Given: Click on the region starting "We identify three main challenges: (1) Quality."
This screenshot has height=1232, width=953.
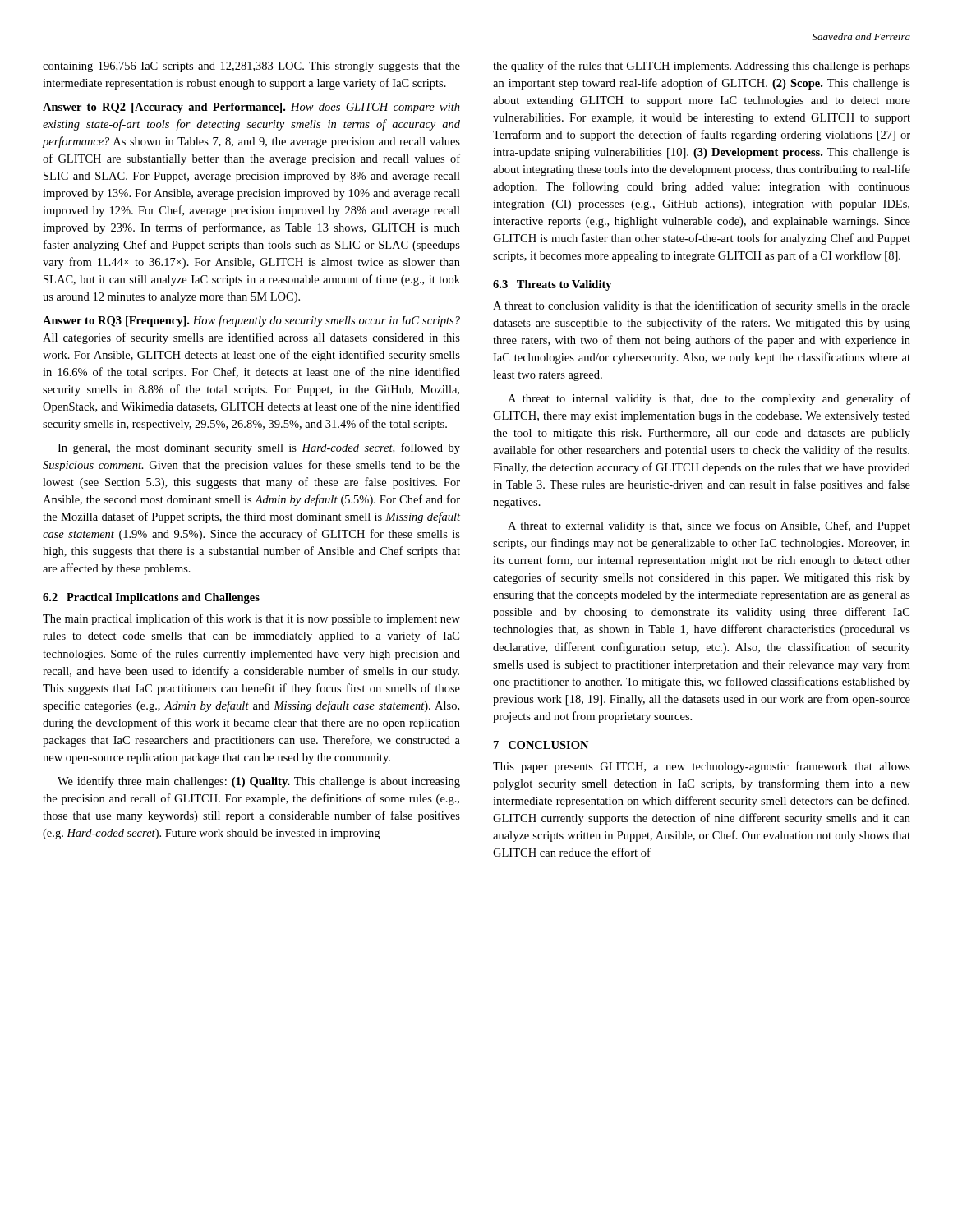Looking at the screenshot, I should pyautogui.click(x=251, y=807).
